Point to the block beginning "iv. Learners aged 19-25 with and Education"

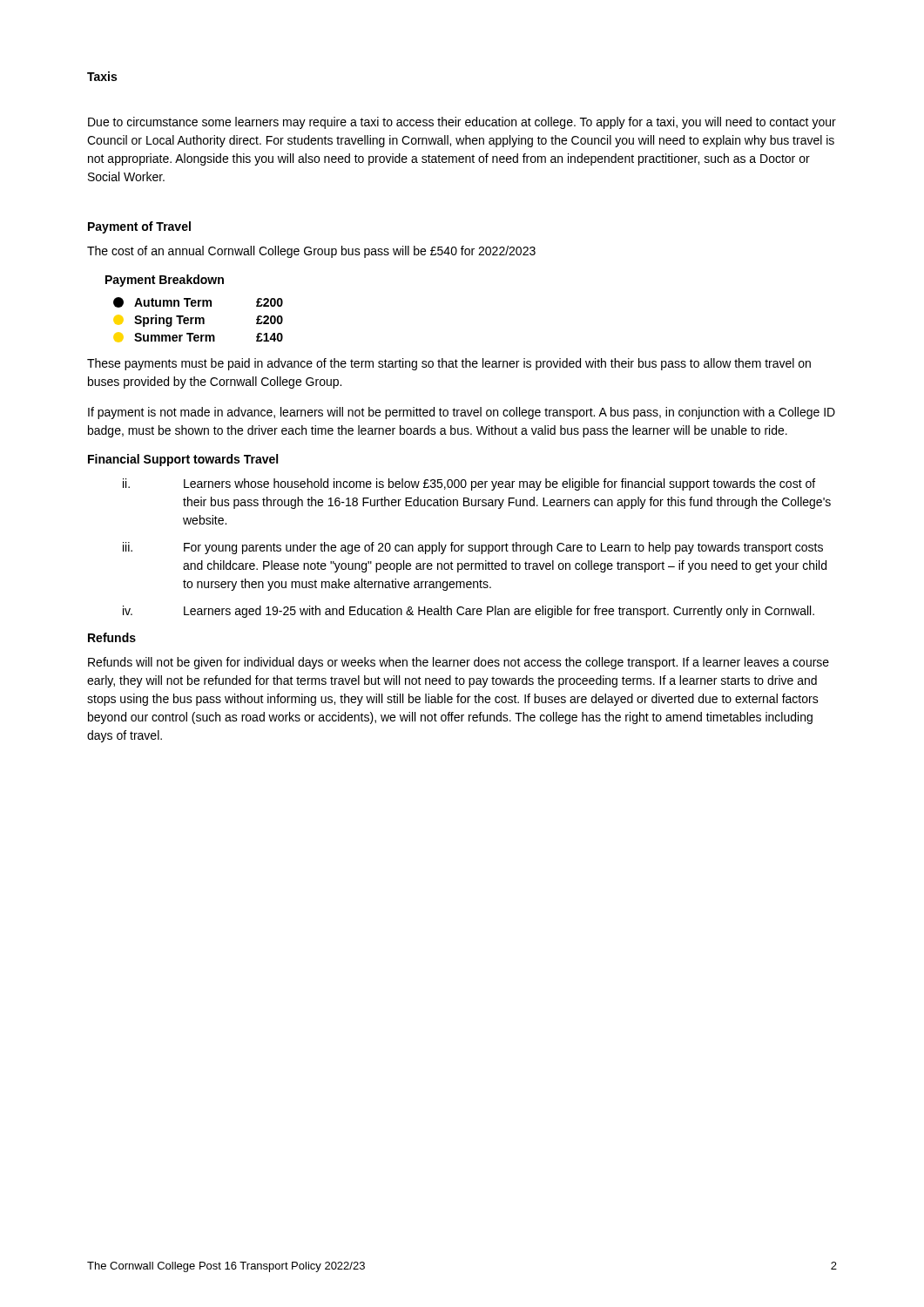[x=462, y=611]
